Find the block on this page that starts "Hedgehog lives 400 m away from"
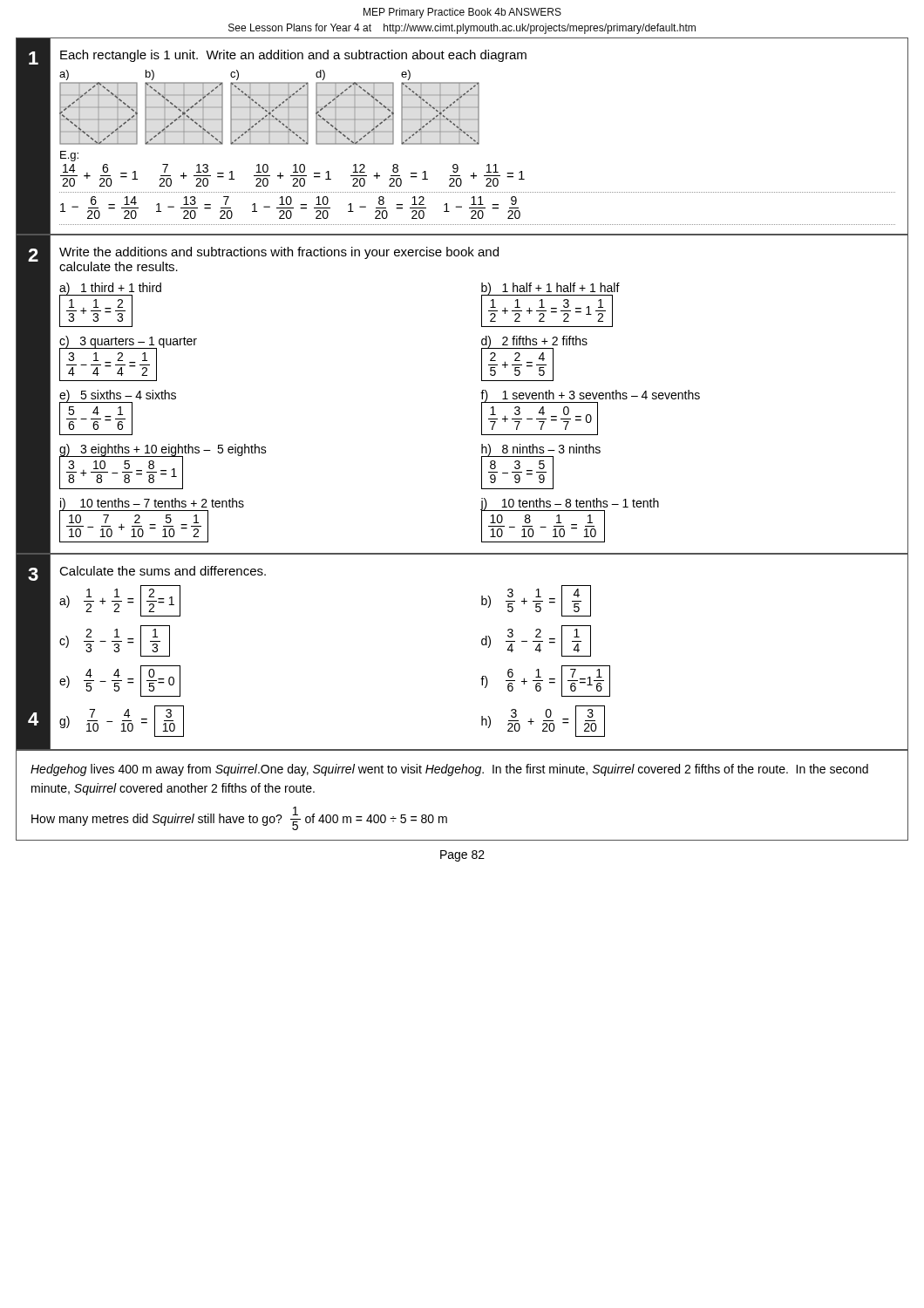Screen dimensions: 1308x924 pyautogui.click(x=450, y=779)
